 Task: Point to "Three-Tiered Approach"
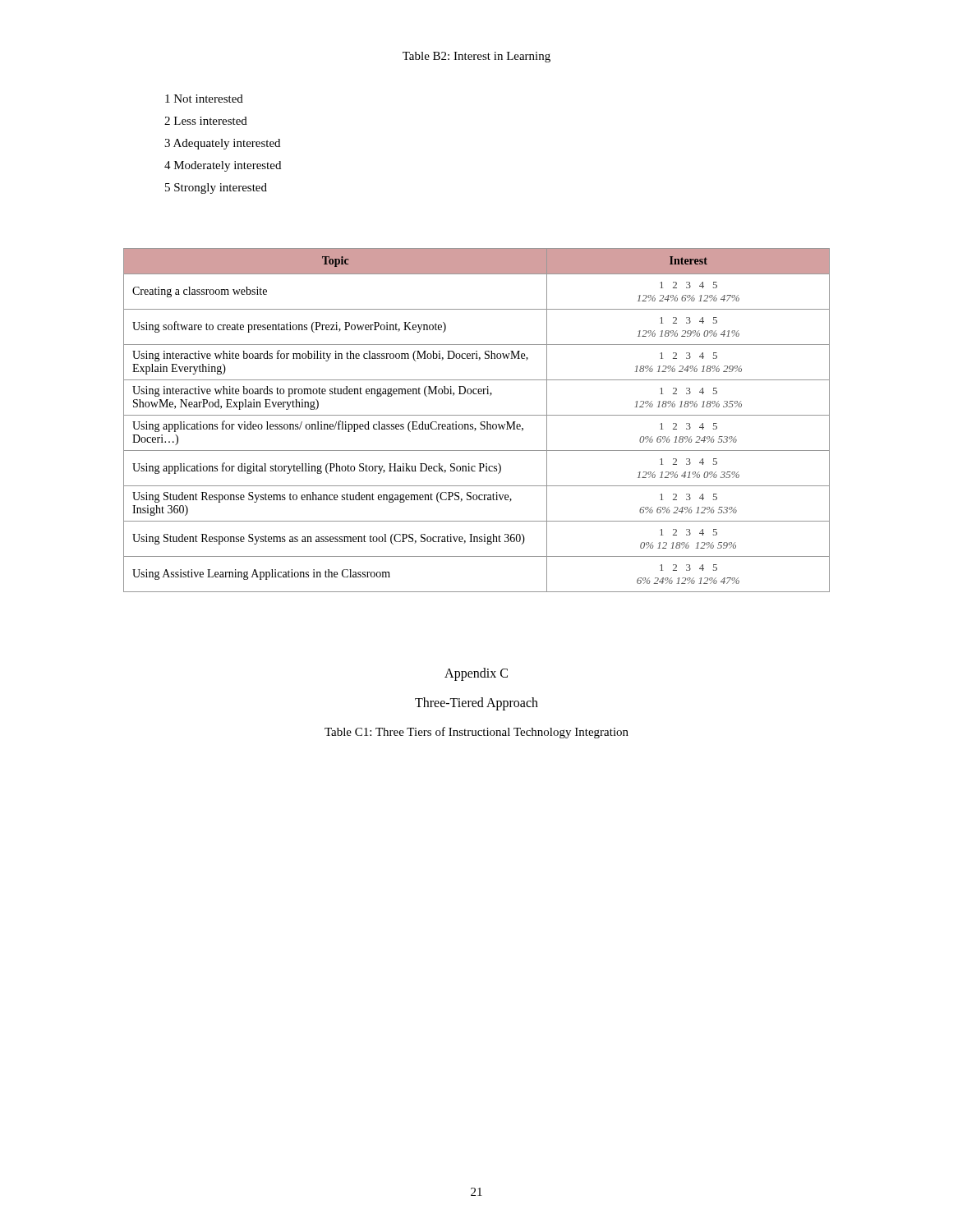476,703
